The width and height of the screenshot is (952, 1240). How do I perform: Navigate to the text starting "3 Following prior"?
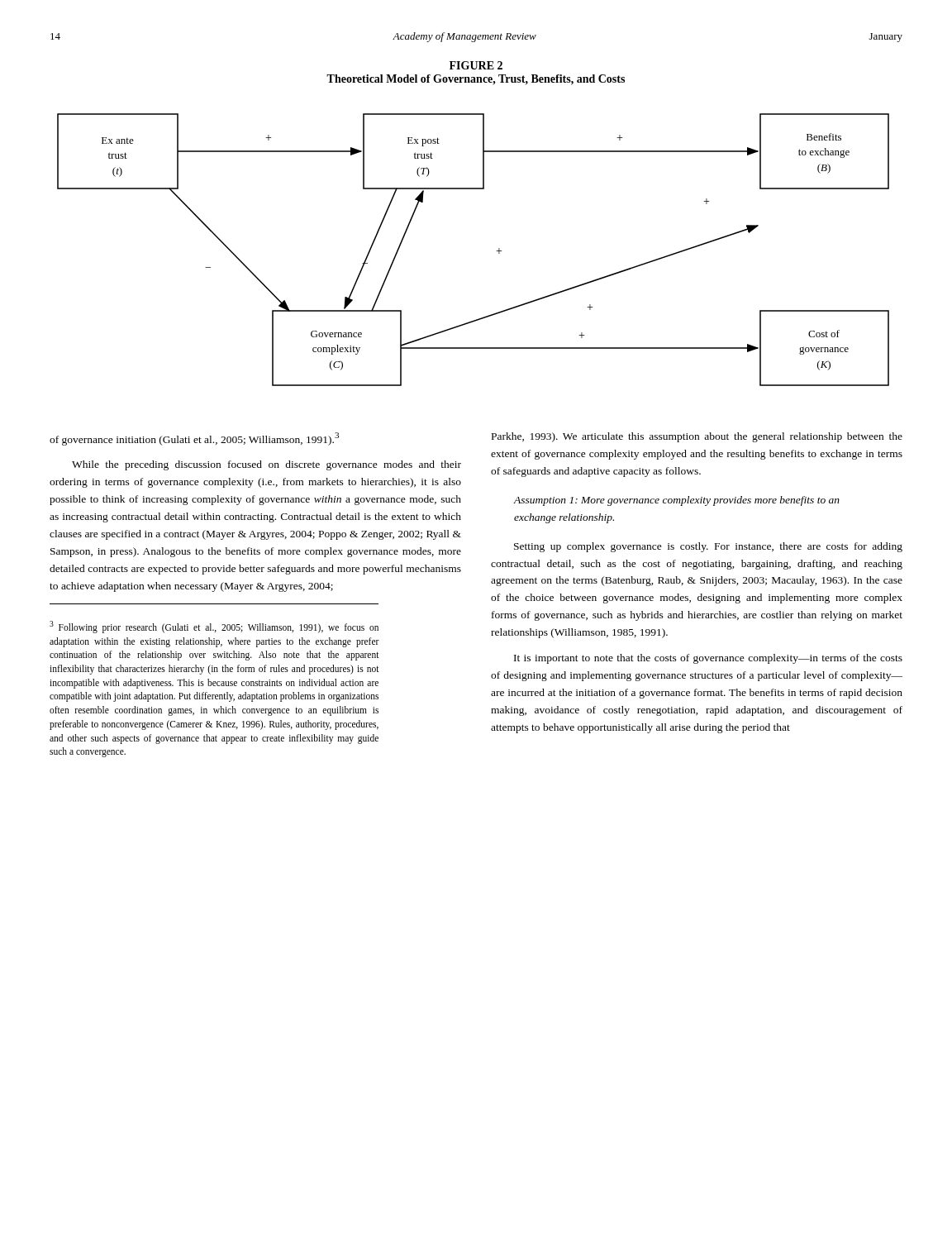pyautogui.click(x=214, y=688)
